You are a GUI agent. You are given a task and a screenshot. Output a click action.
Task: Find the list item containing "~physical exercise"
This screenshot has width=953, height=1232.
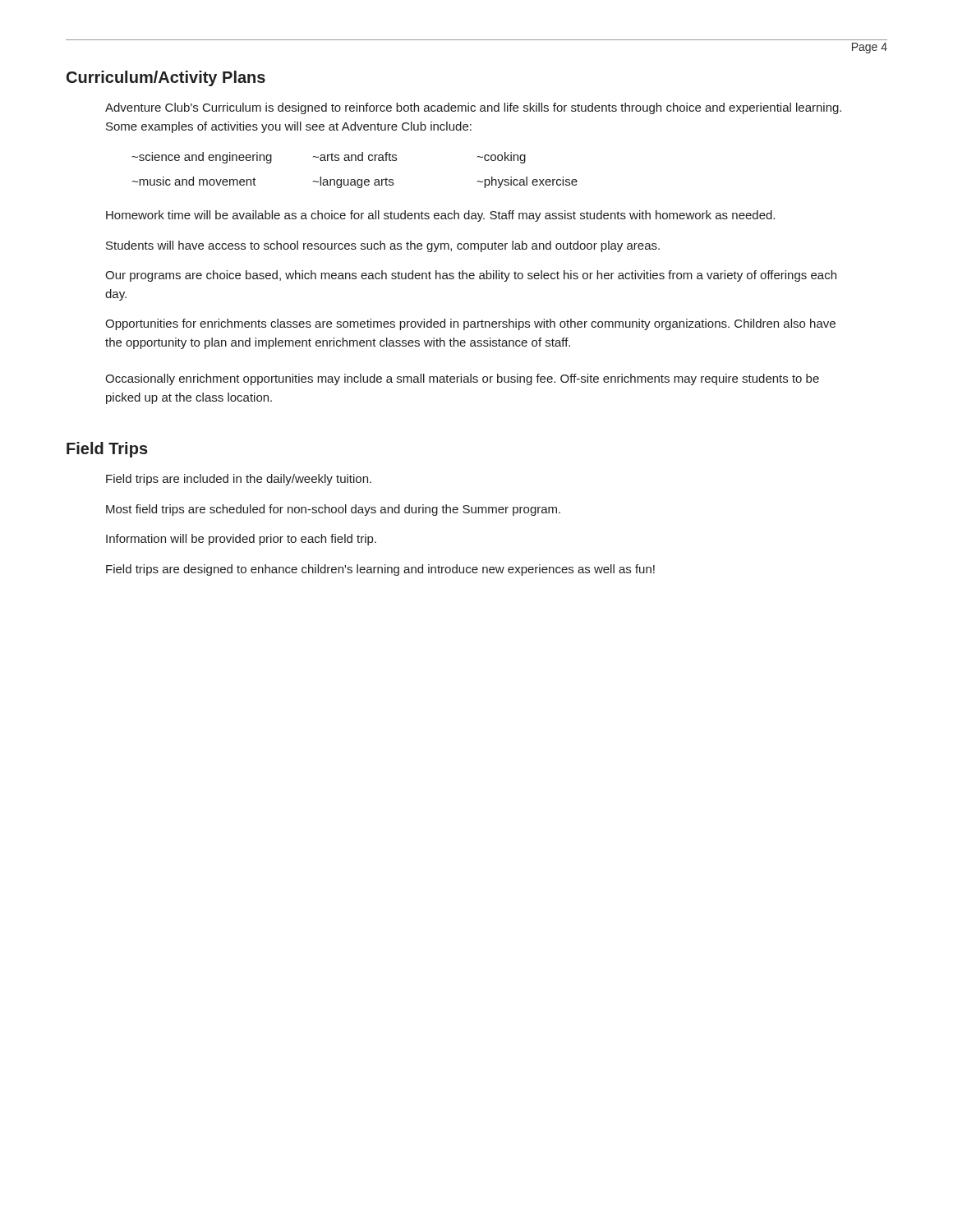click(x=559, y=181)
